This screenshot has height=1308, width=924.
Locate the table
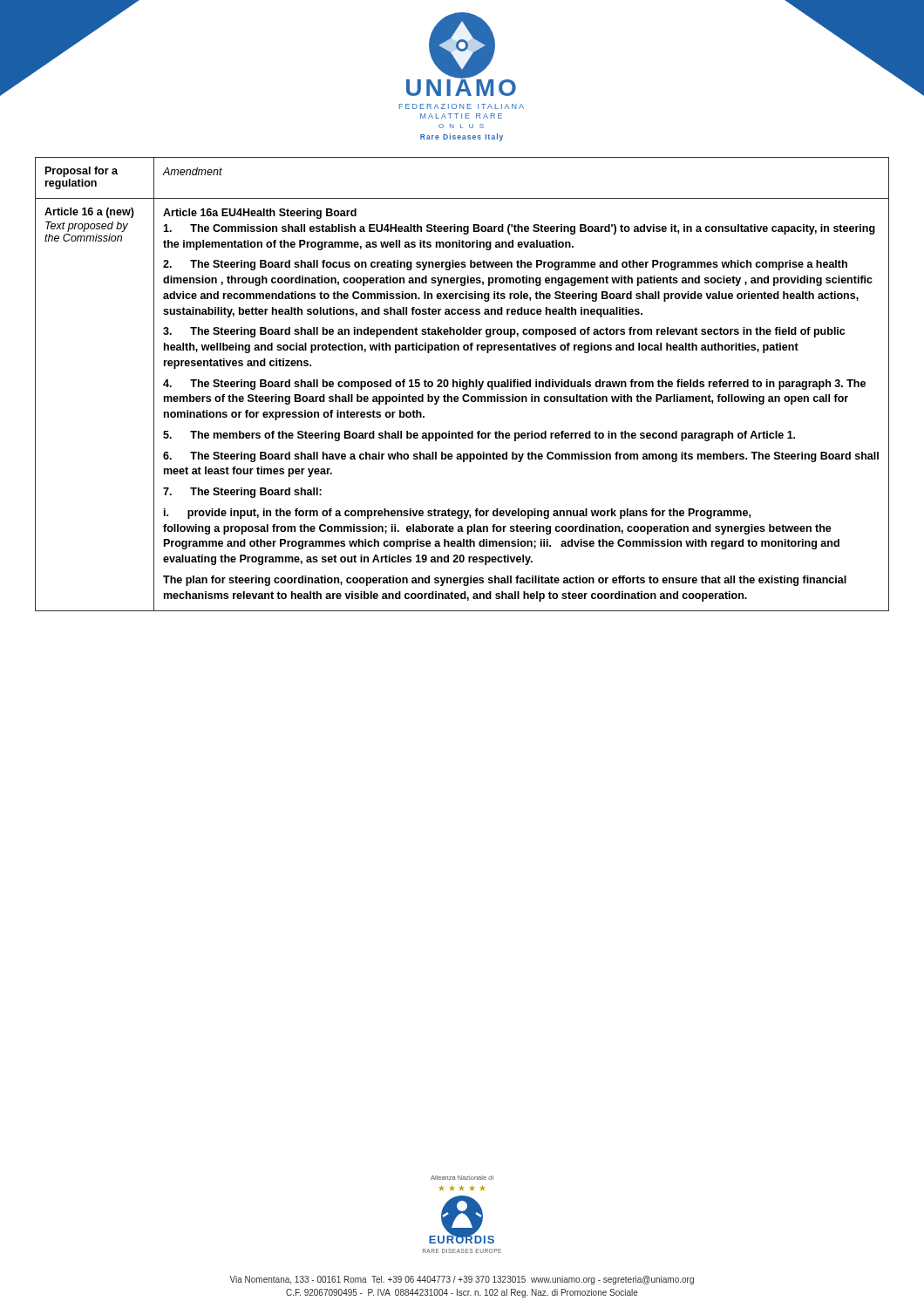click(x=462, y=384)
